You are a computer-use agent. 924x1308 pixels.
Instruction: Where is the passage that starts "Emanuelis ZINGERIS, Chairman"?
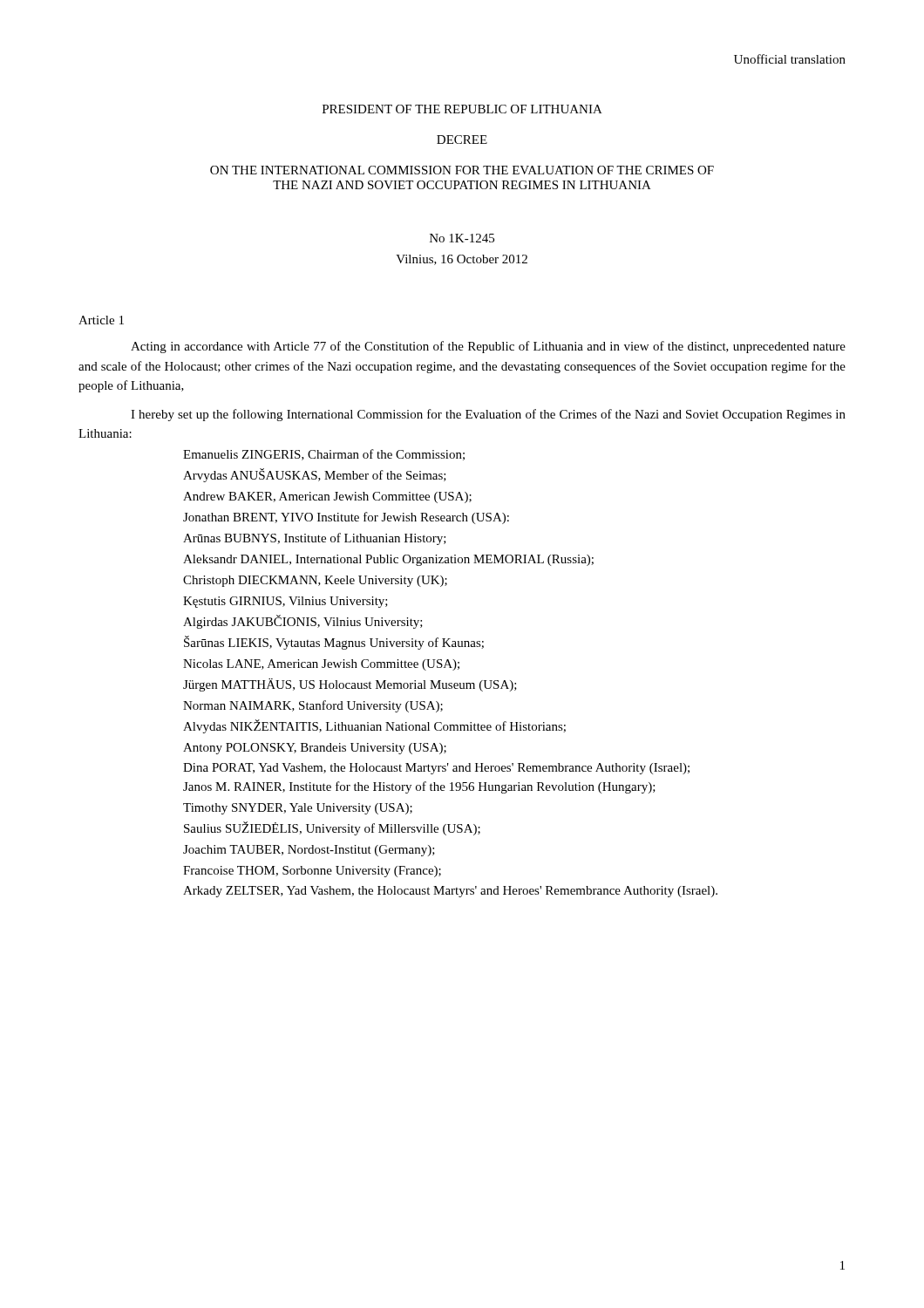(324, 454)
